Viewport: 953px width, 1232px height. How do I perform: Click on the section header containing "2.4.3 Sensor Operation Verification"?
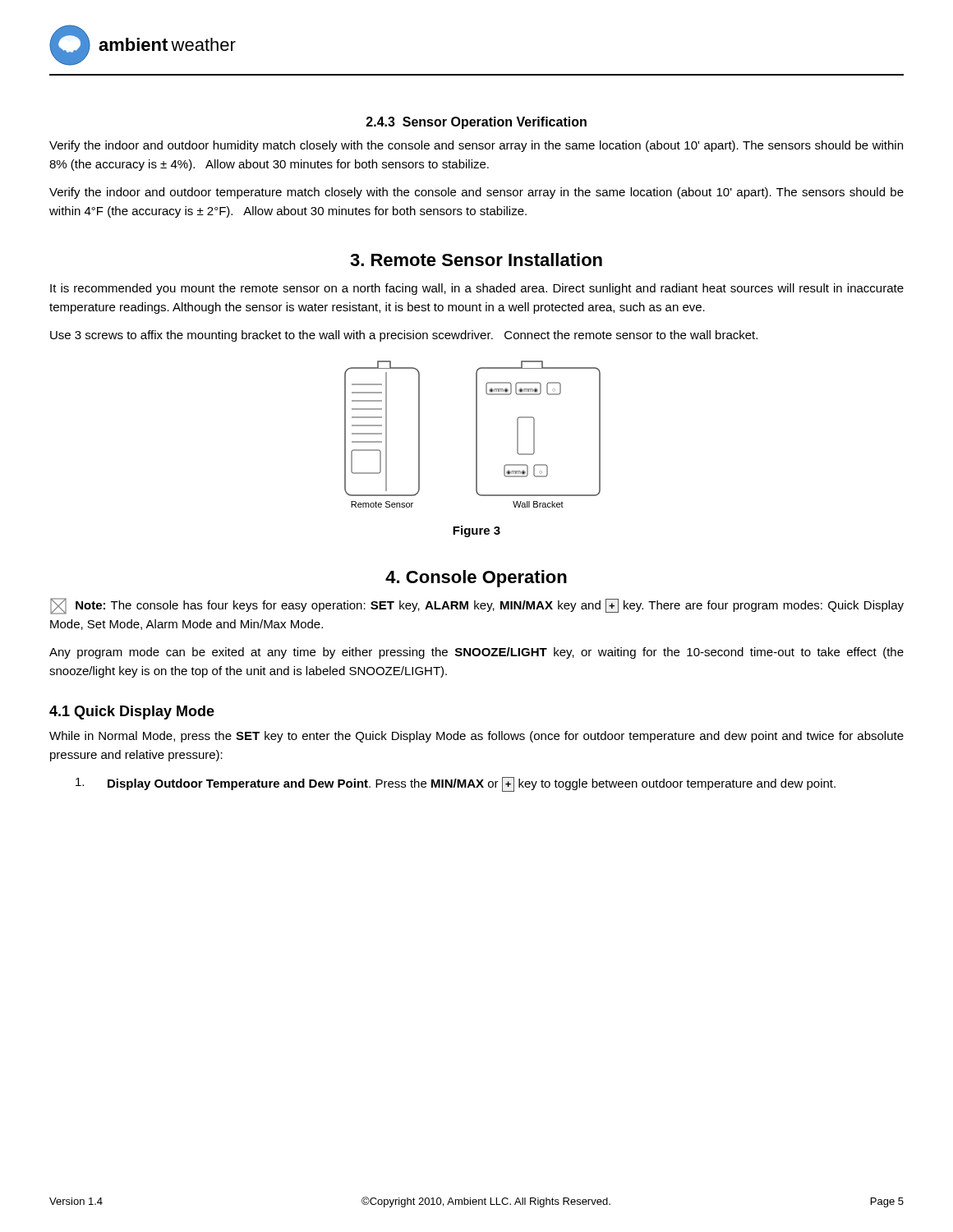tap(476, 122)
